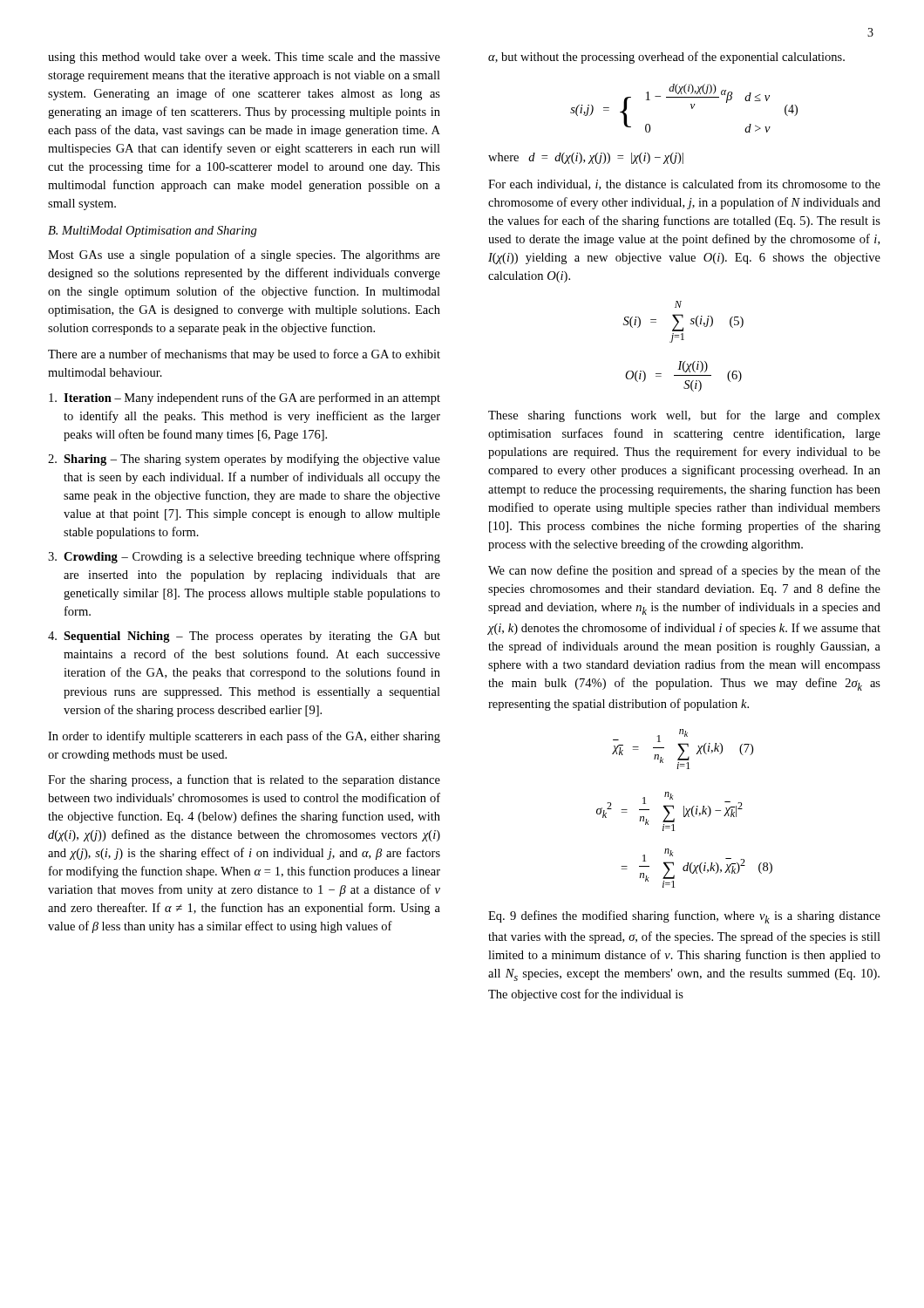Find the passage starting "χk = 1 nk nk ∑ i=1"
The image size is (924, 1308).
[684, 749]
